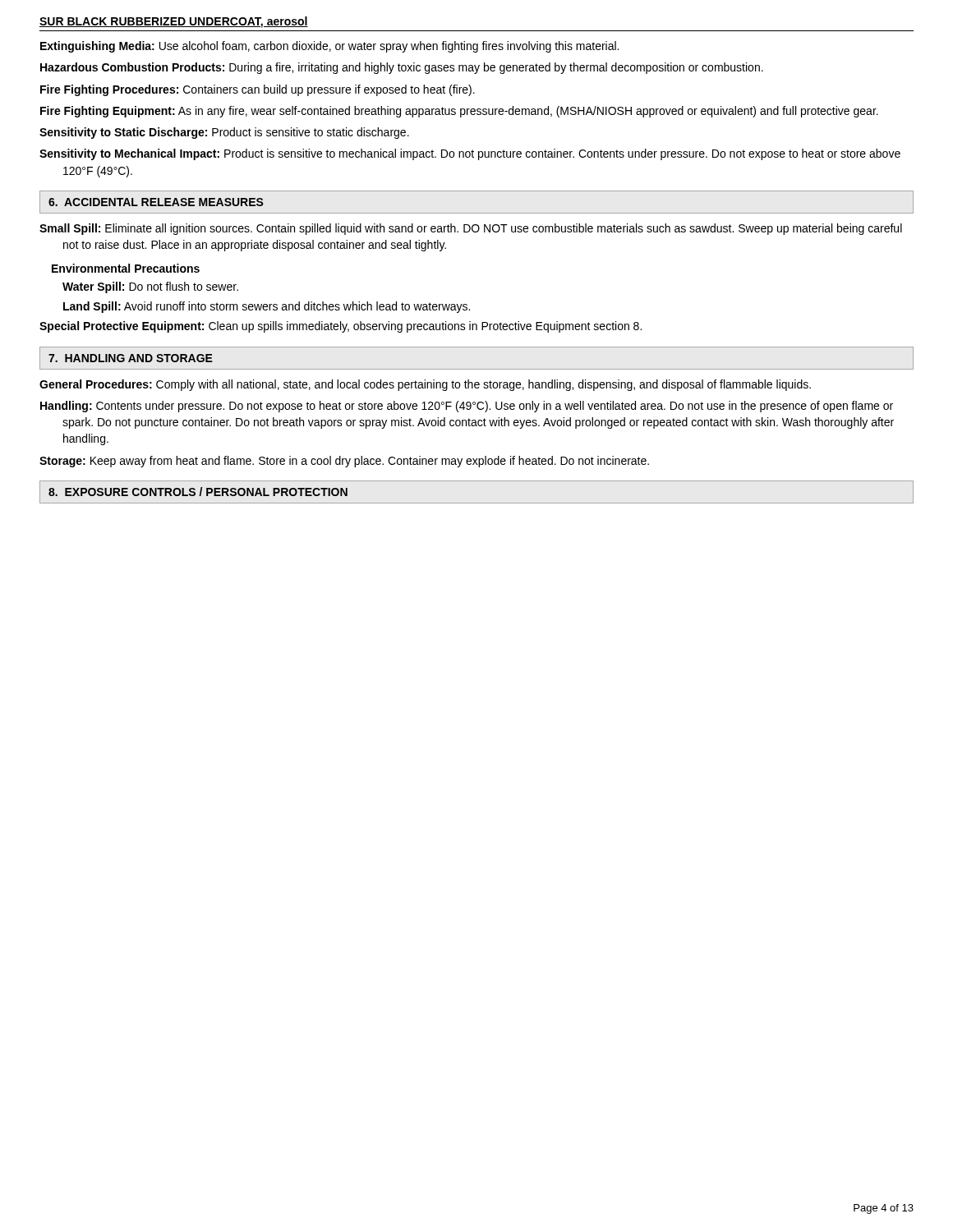Locate the element starting "Special Protective Equipment: Clean up"
Viewport: 953px width, 1232px height.
[x=341, y=326]
